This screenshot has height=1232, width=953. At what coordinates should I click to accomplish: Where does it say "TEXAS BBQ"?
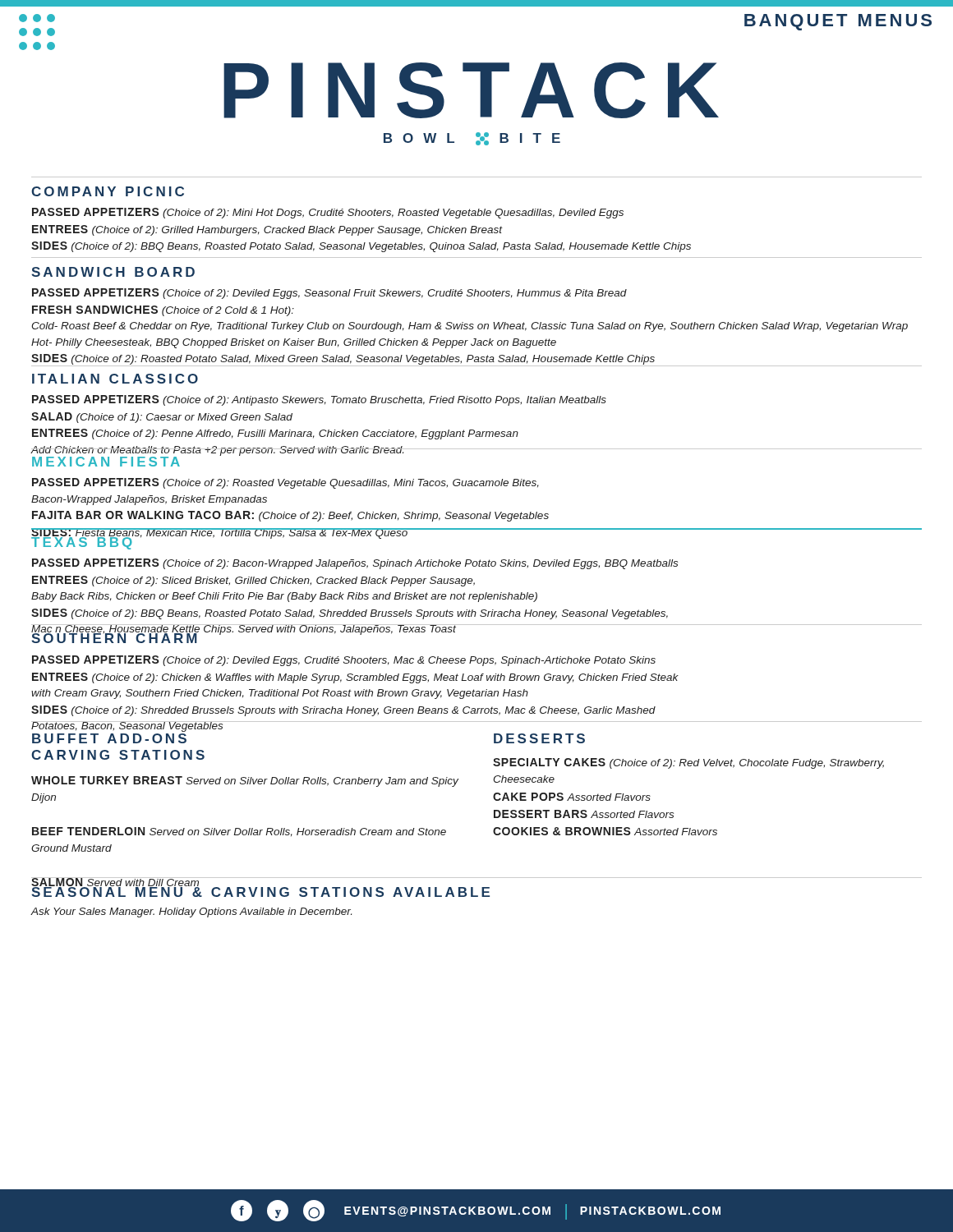tap(83, 543)
